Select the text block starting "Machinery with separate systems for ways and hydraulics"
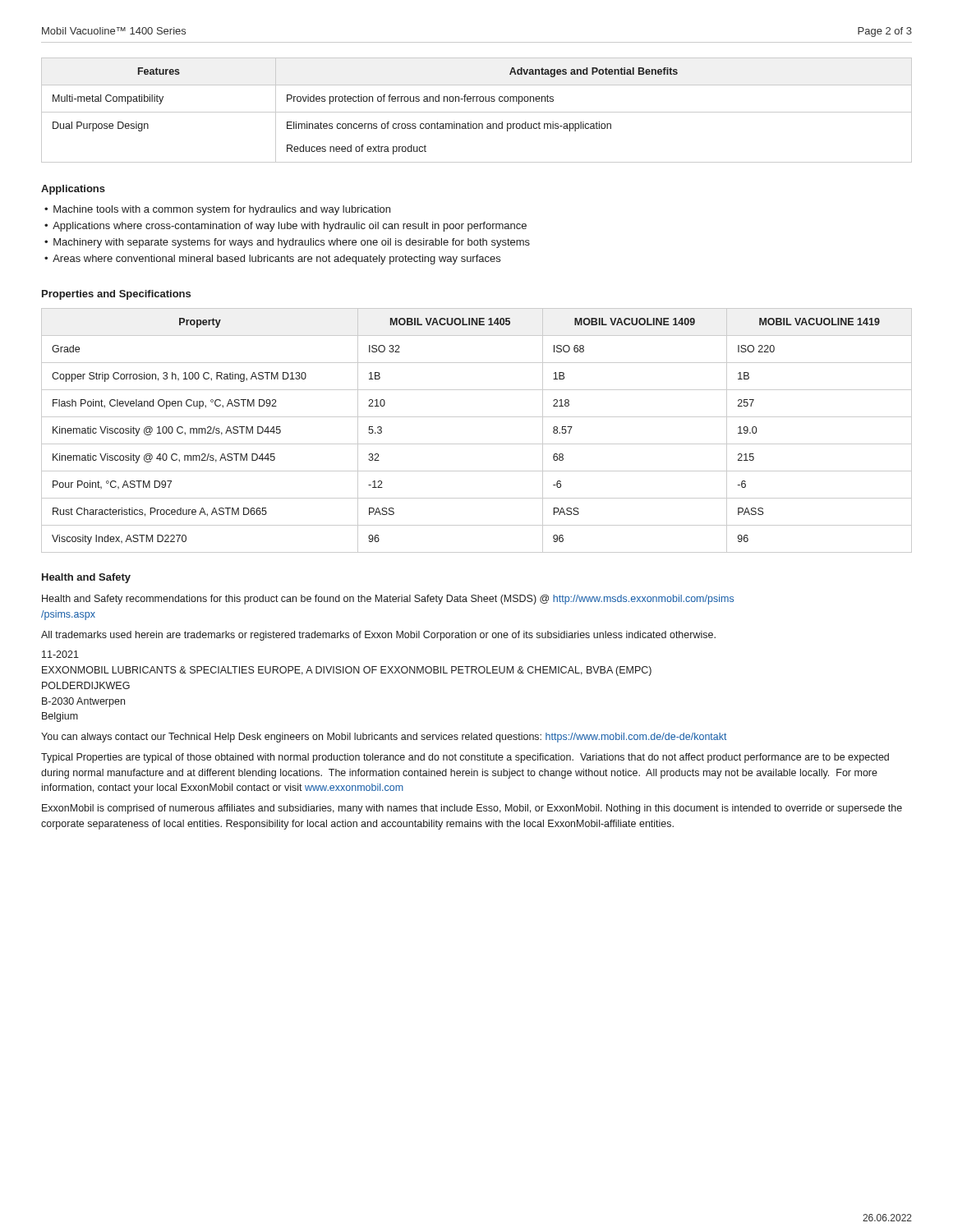 click(291, 242)
